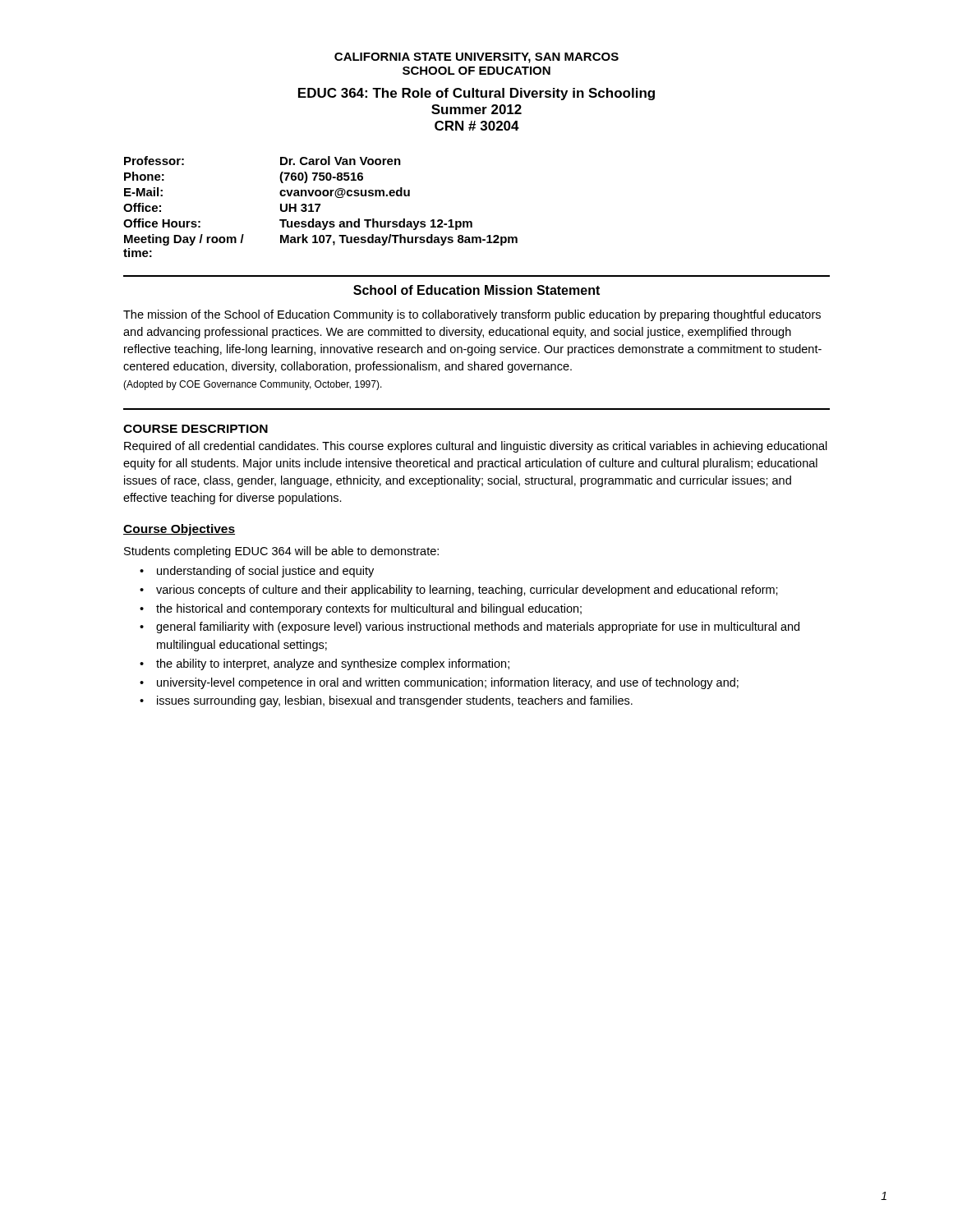
Task: Click on the text starting "• understanding of"
Action: coord(257,572)
